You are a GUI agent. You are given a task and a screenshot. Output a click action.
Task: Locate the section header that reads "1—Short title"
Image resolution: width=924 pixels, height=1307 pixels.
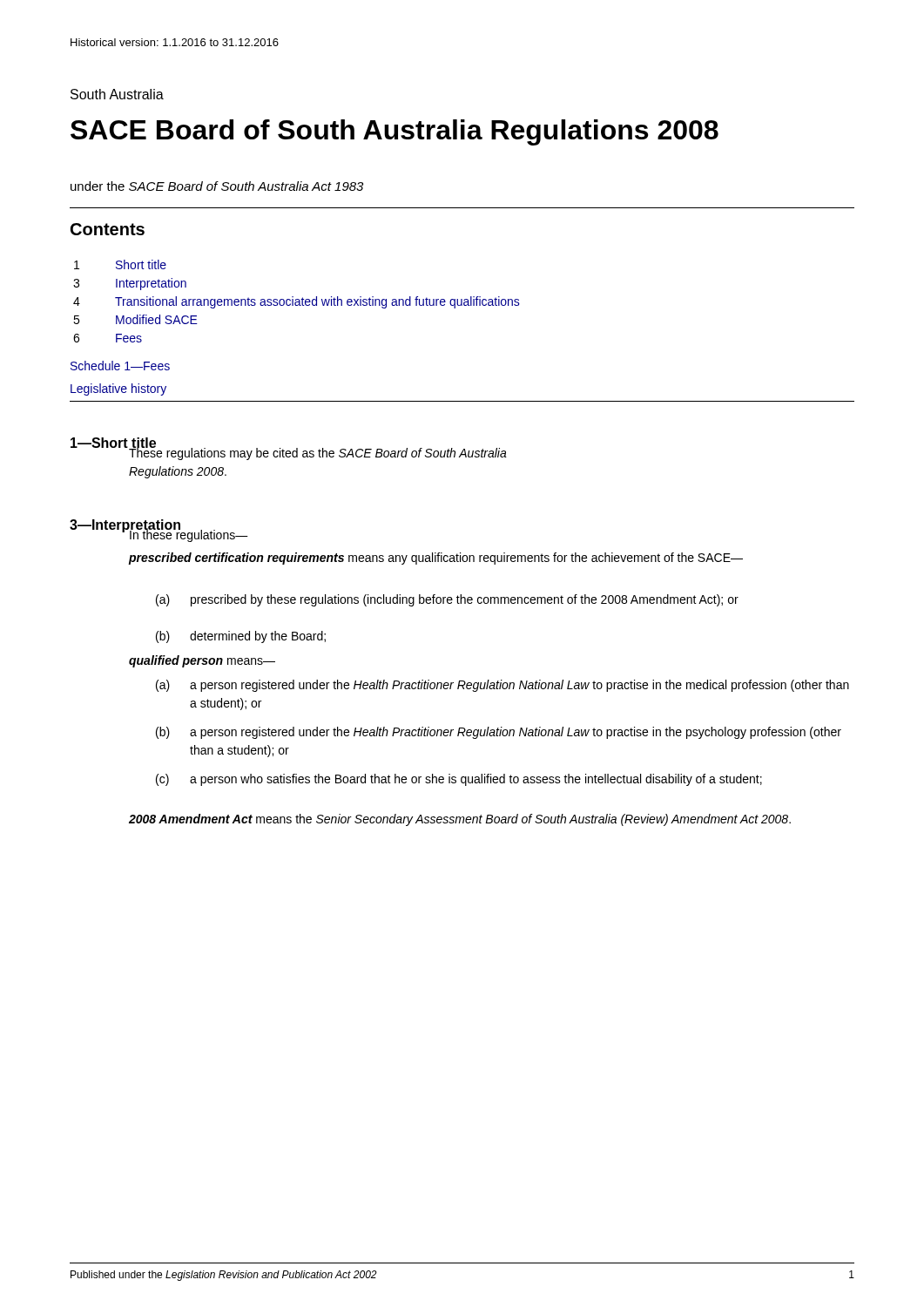click(x=462, y=443)
